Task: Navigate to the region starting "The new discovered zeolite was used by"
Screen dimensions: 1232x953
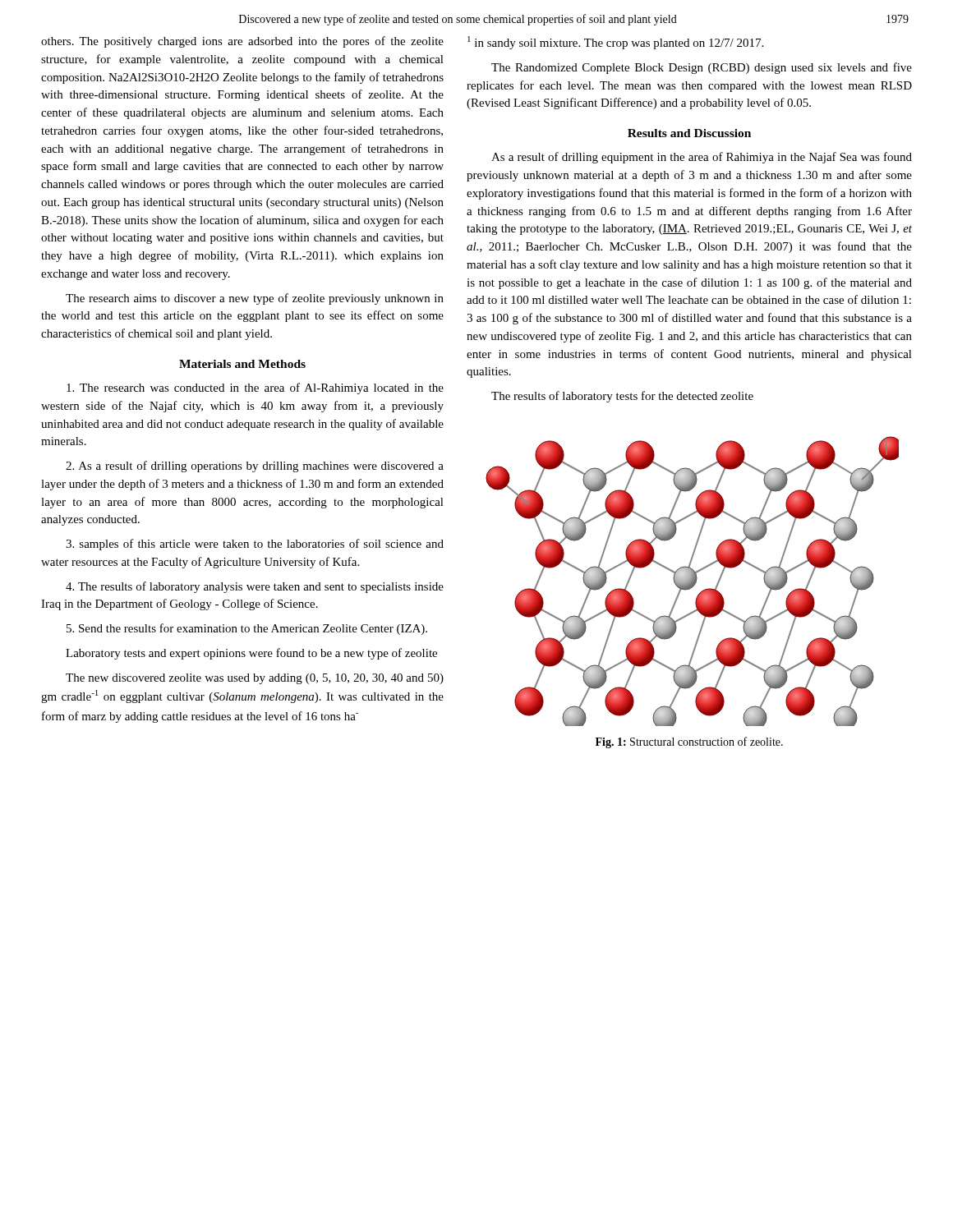Action: pyautogui.click(x=242, y=698)
